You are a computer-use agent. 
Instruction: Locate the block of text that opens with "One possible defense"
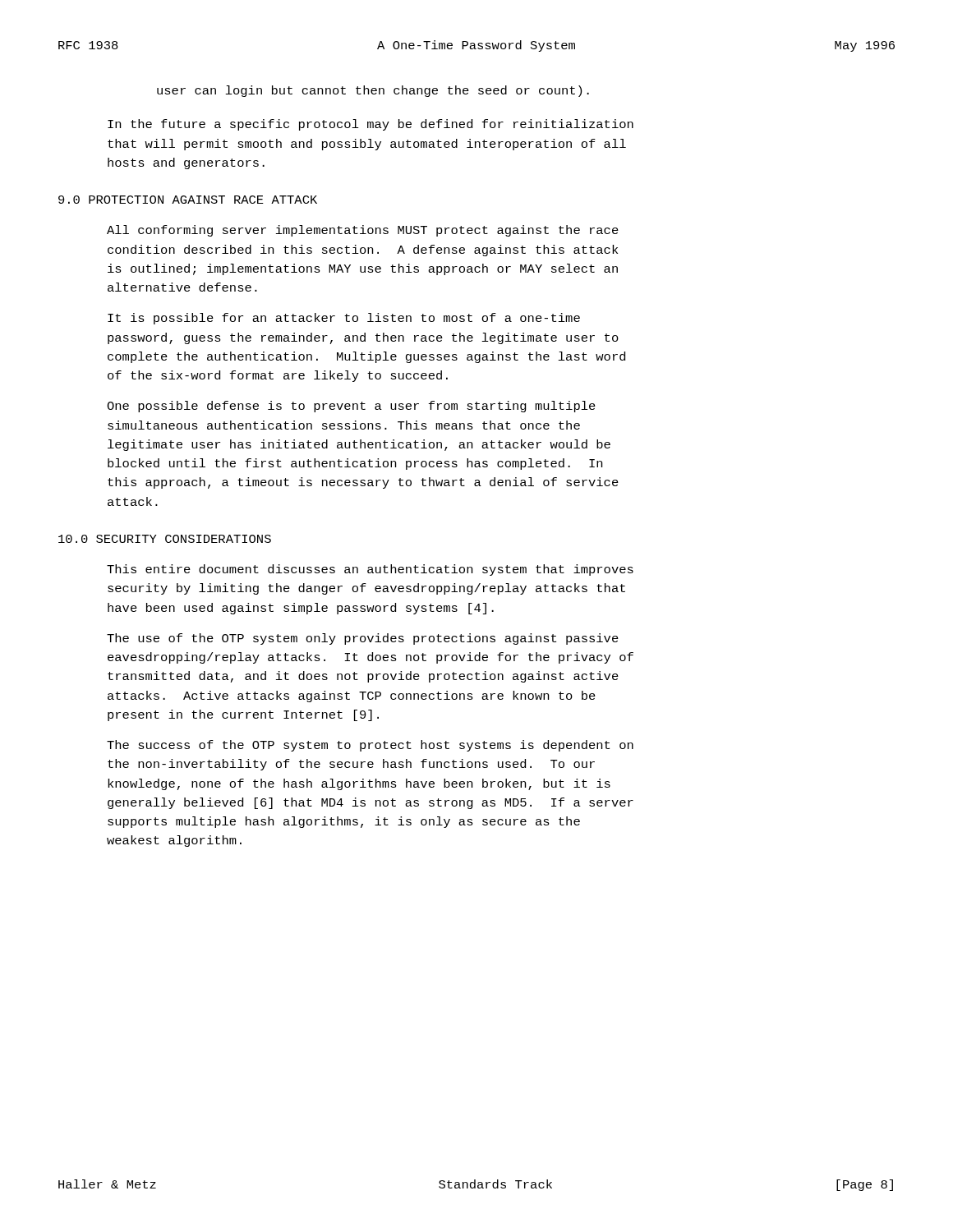[x=363, y=455]
